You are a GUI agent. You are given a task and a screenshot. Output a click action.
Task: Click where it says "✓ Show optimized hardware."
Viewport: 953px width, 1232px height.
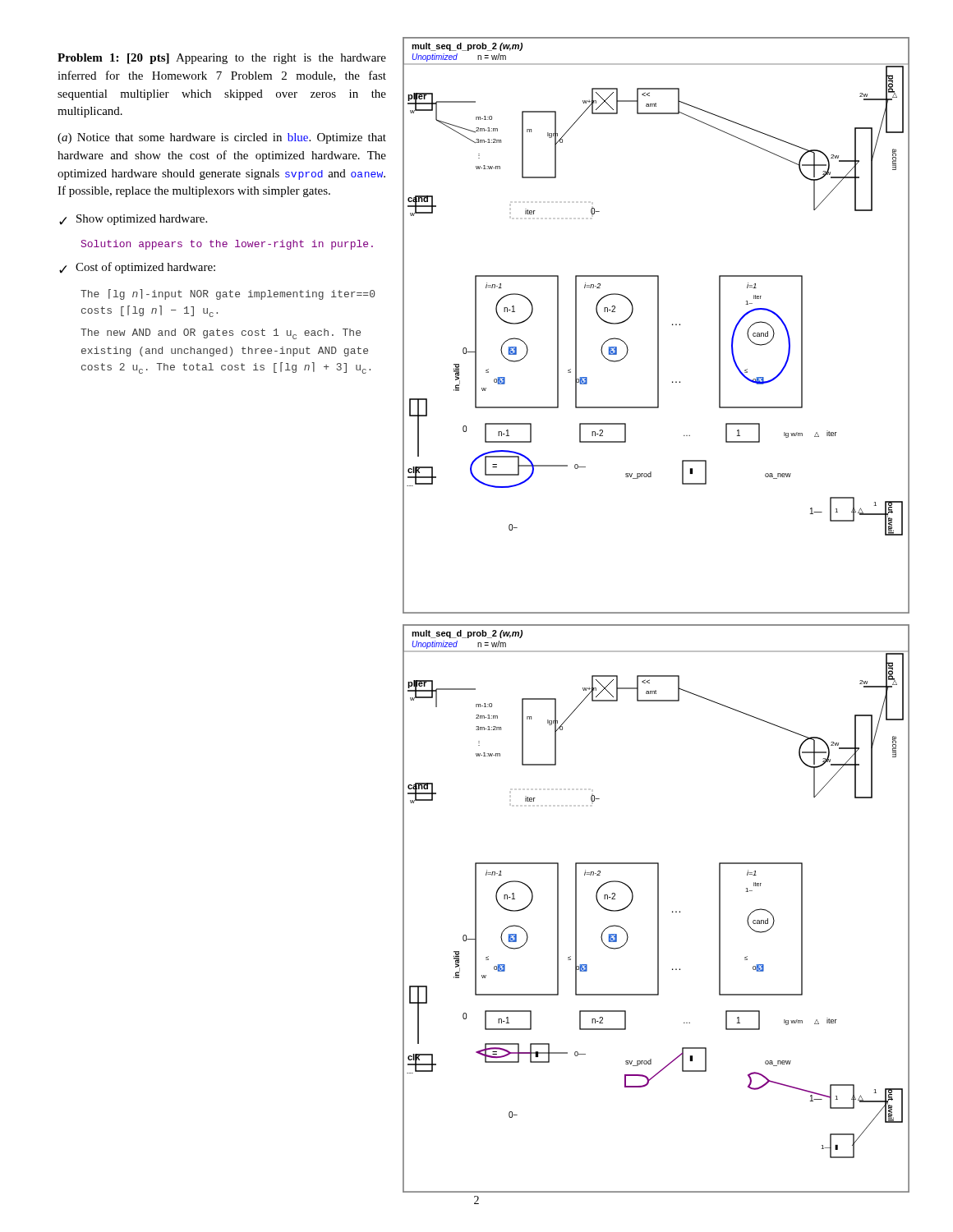133,221
